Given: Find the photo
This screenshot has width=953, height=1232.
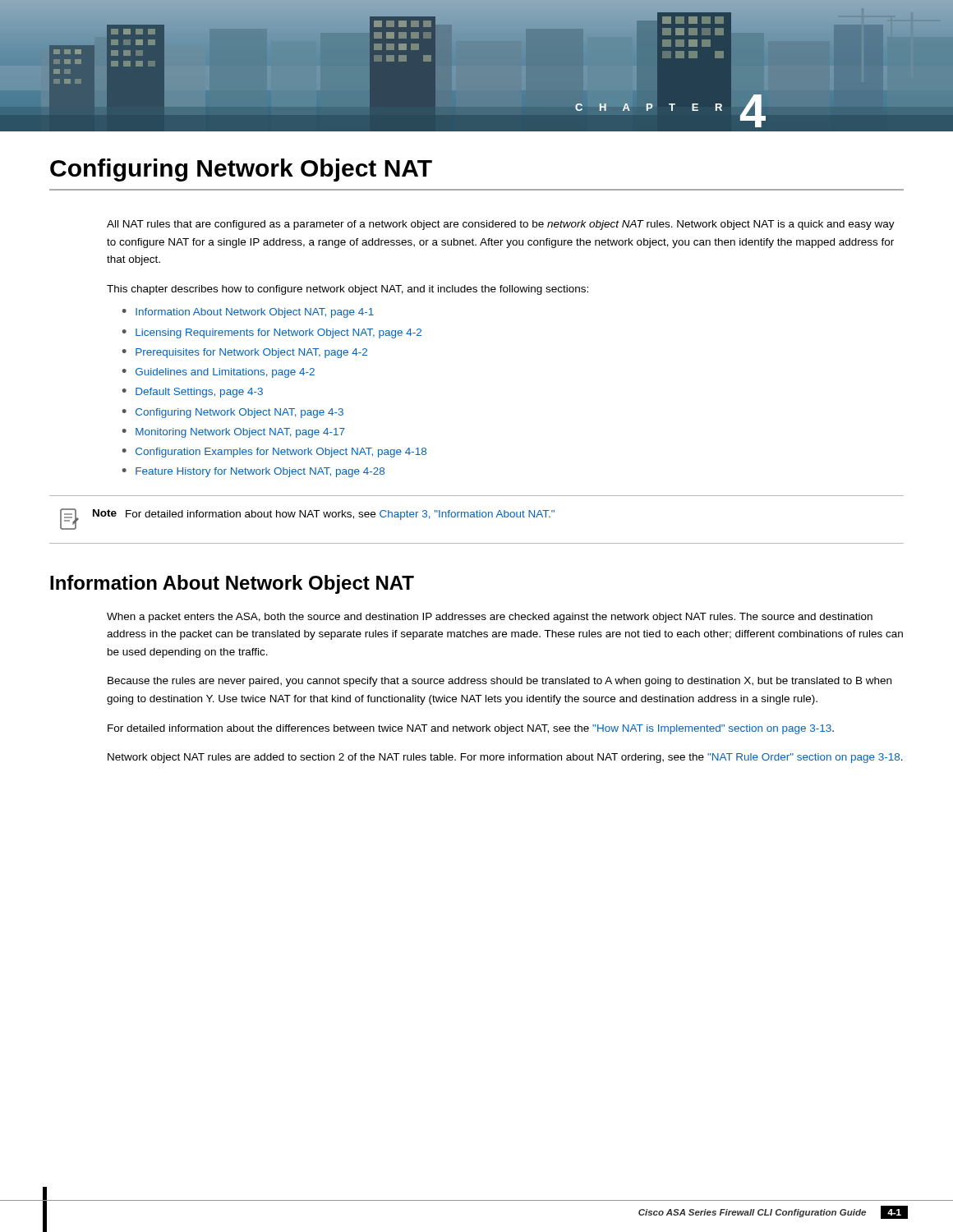Looking at the screenshot, I should click(x=476, y=66).
